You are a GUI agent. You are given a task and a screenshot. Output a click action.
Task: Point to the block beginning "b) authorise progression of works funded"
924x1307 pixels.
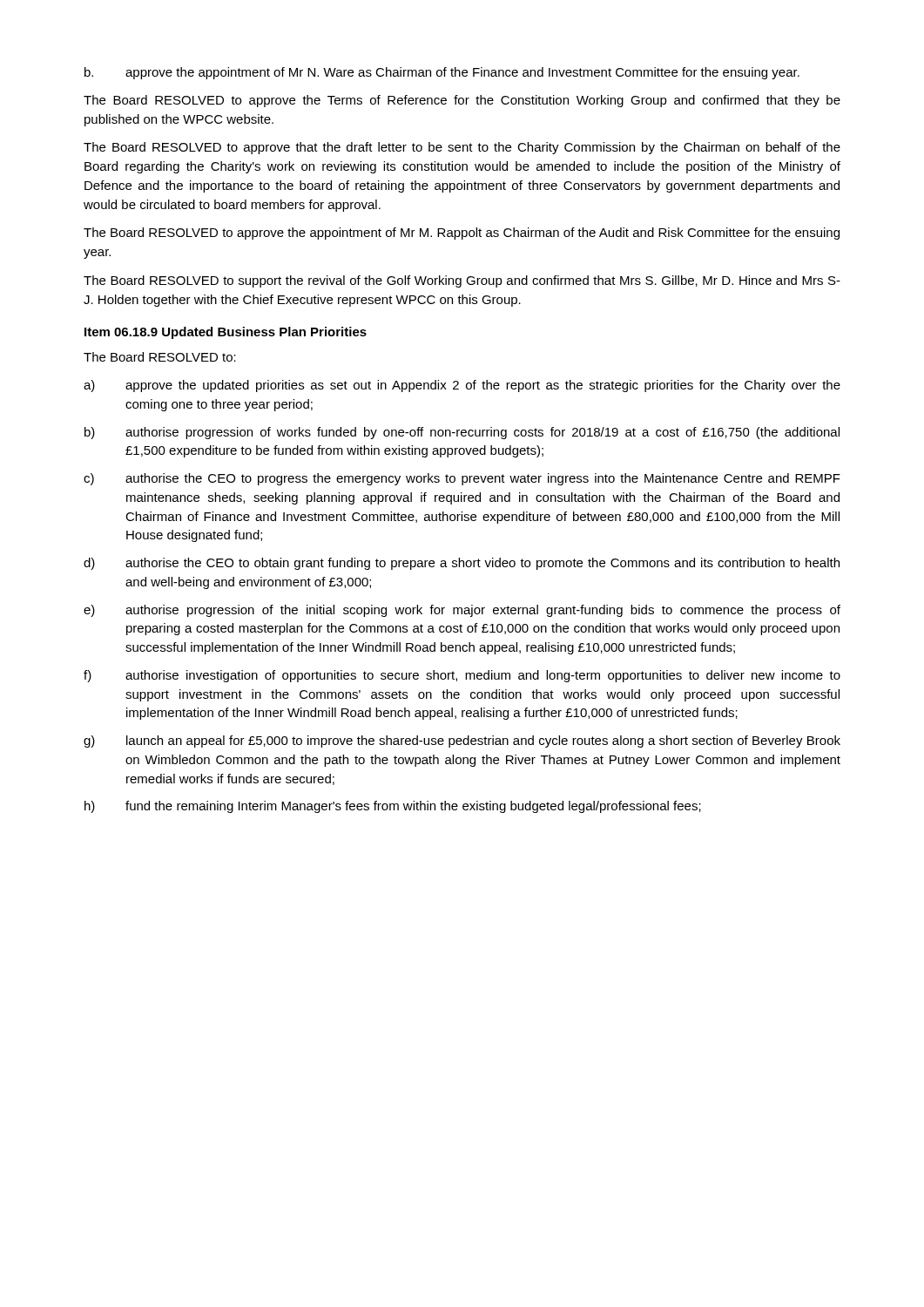coord(462,441)
